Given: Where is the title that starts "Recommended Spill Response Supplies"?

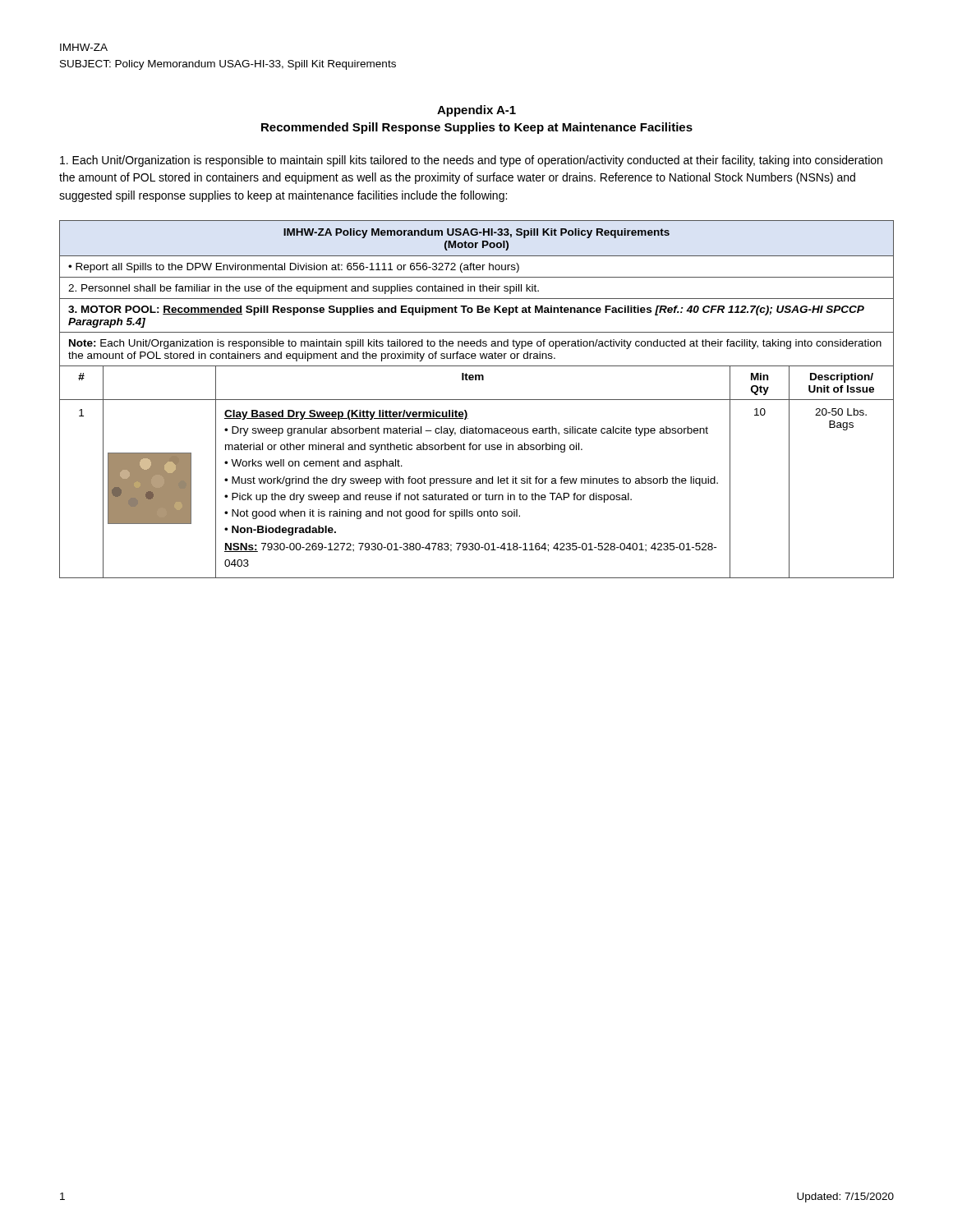Looking at the screenshot, I should (x=476, y=126).
